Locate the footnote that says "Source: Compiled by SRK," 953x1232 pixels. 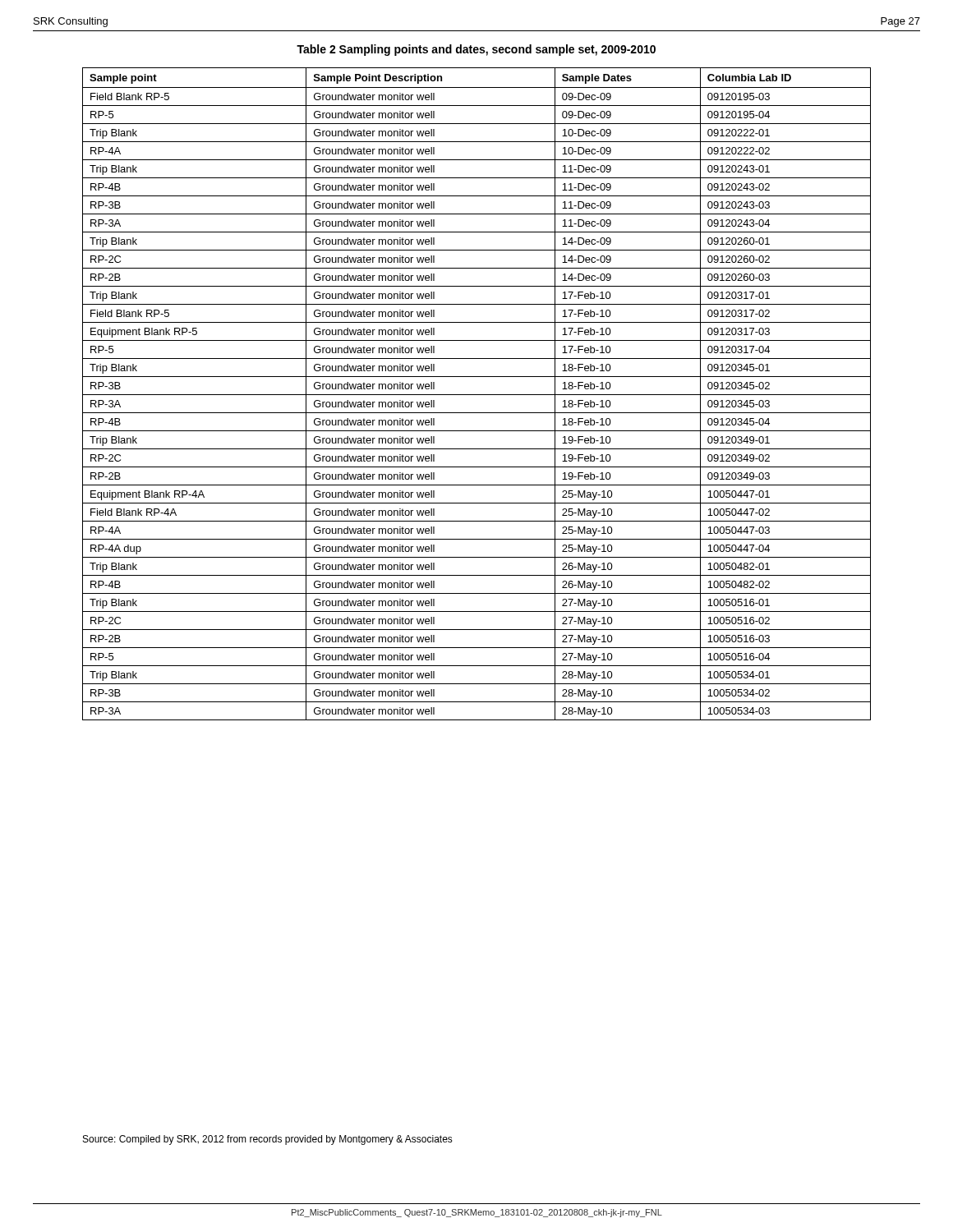[267, 1139]
